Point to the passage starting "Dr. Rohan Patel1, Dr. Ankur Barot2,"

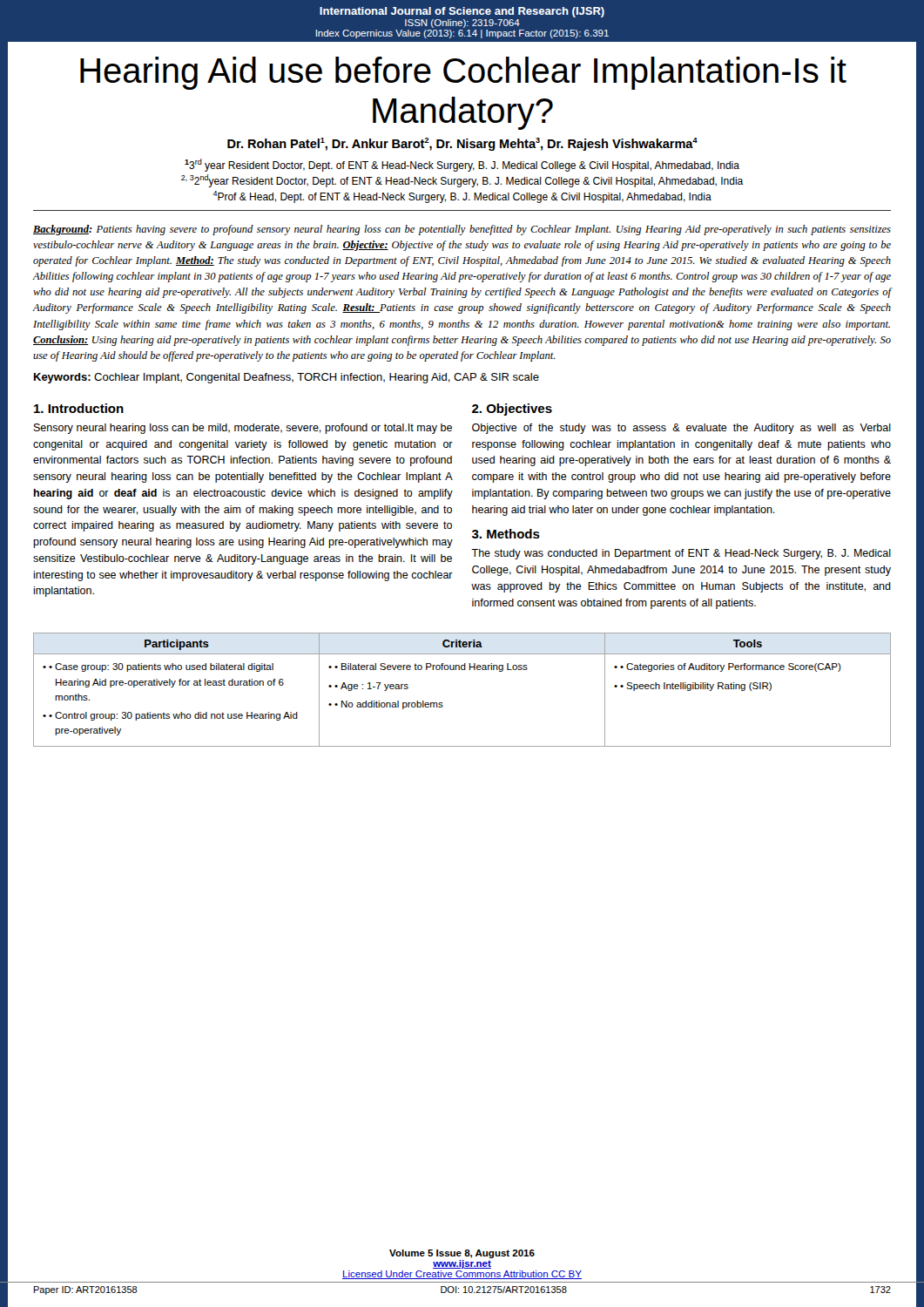click(x=462, y=143)
